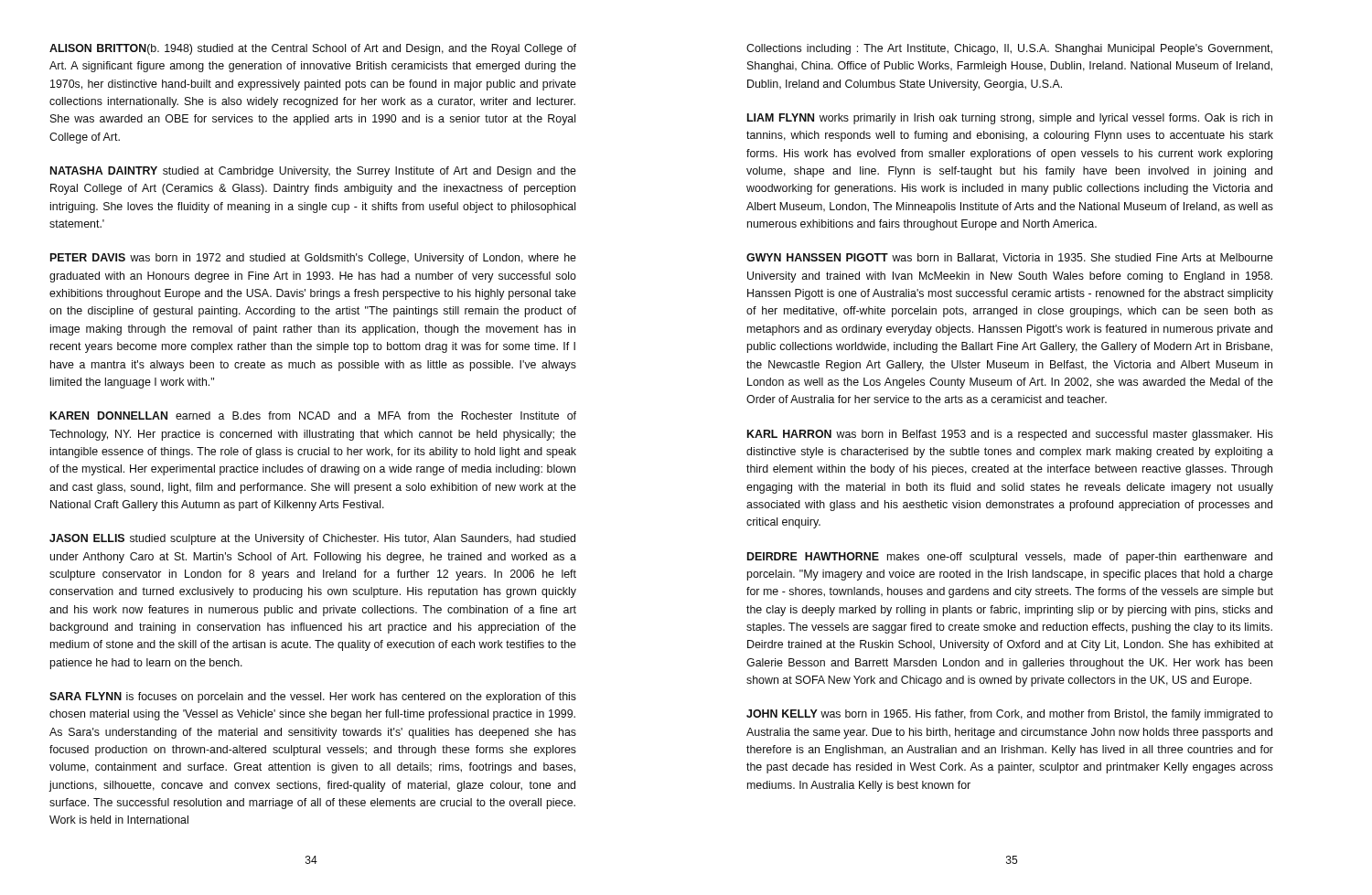Locate the block starting "JASON ELLIS studied sculpture at the University of"
This screenshot has width=1372, height=895.
[x=313, y=601]
